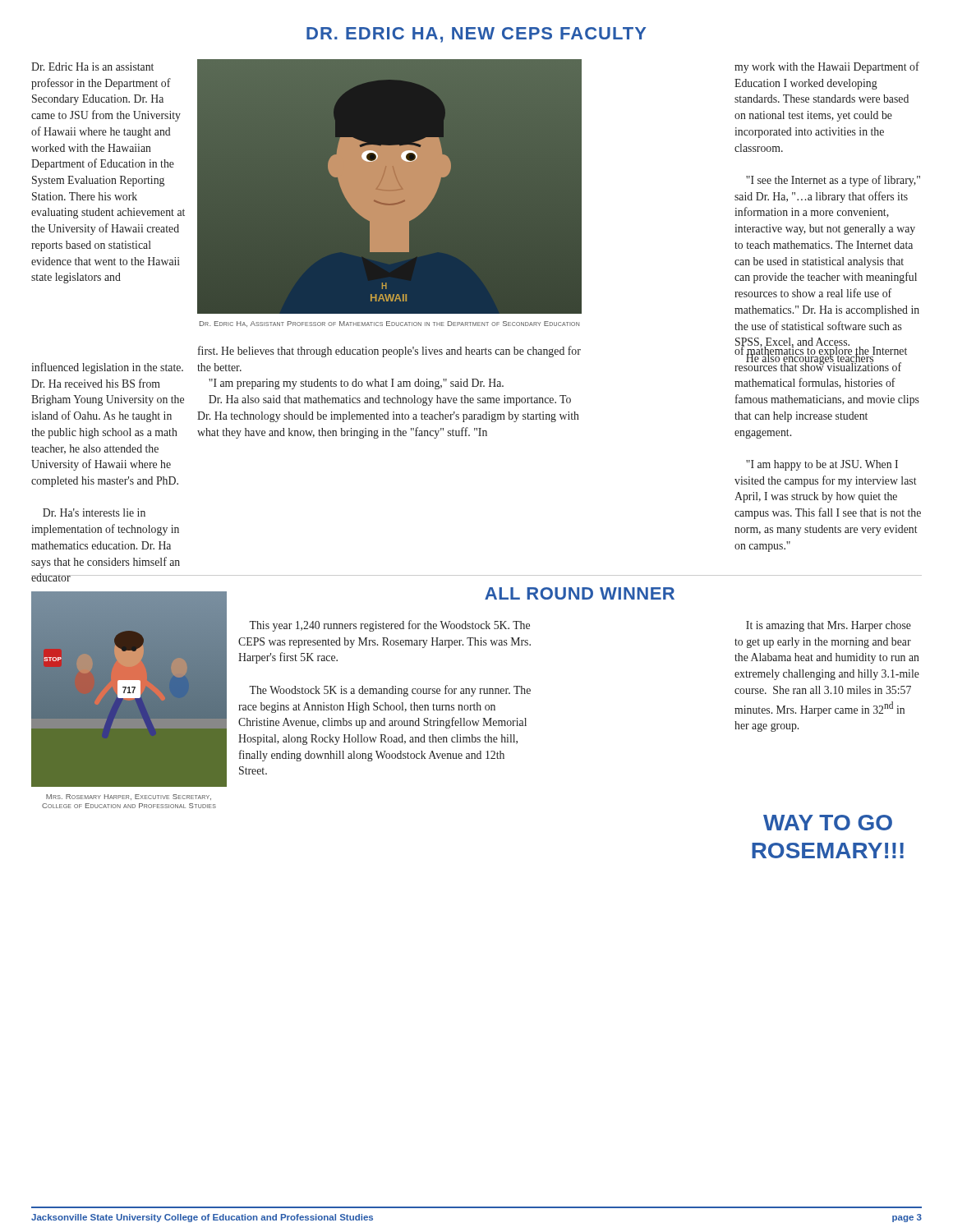Select the text starting "Dr. Edric Ha, Assistant Professor of Mathematics Education"

389,323
